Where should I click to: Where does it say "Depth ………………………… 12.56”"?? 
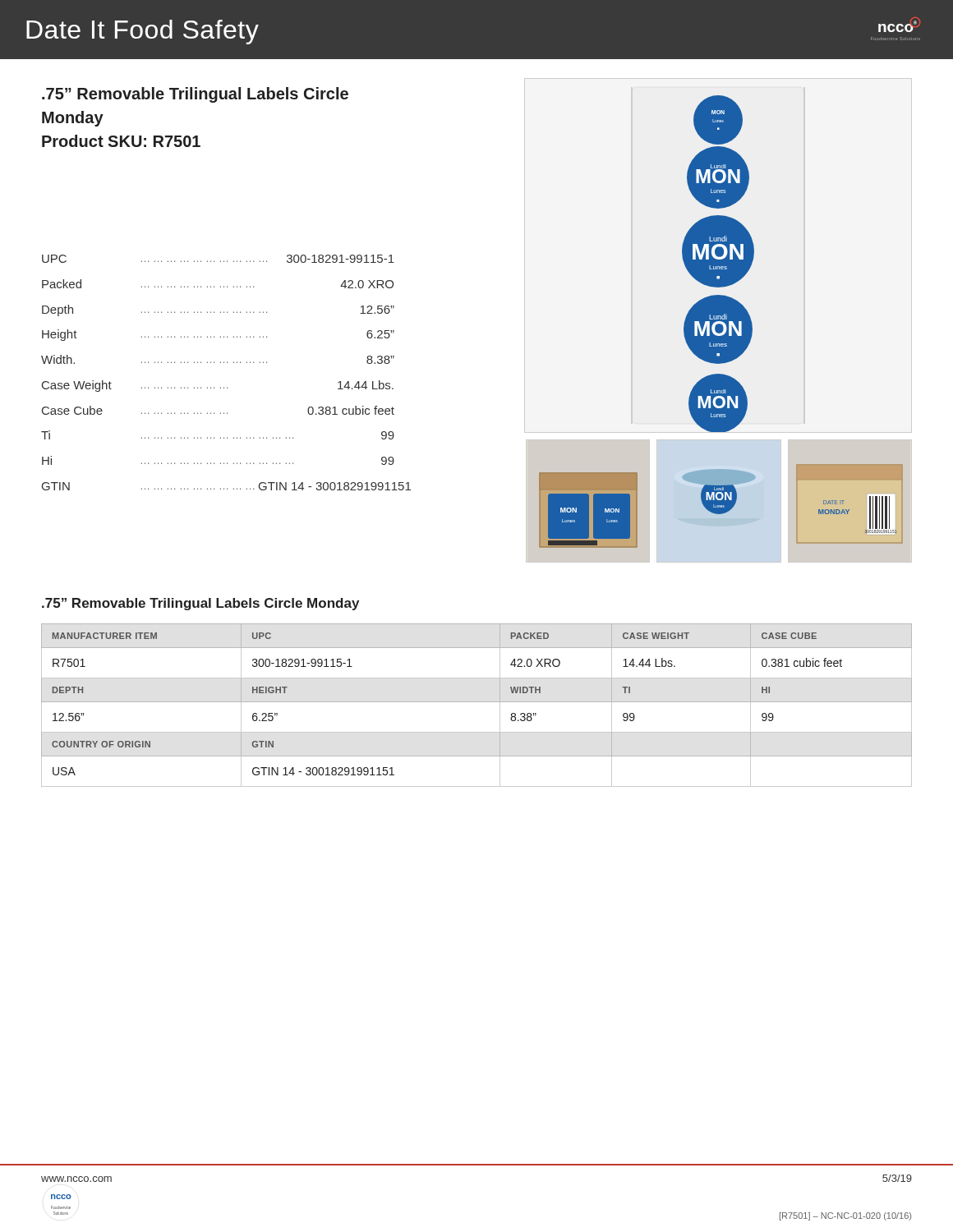(218, 310)
